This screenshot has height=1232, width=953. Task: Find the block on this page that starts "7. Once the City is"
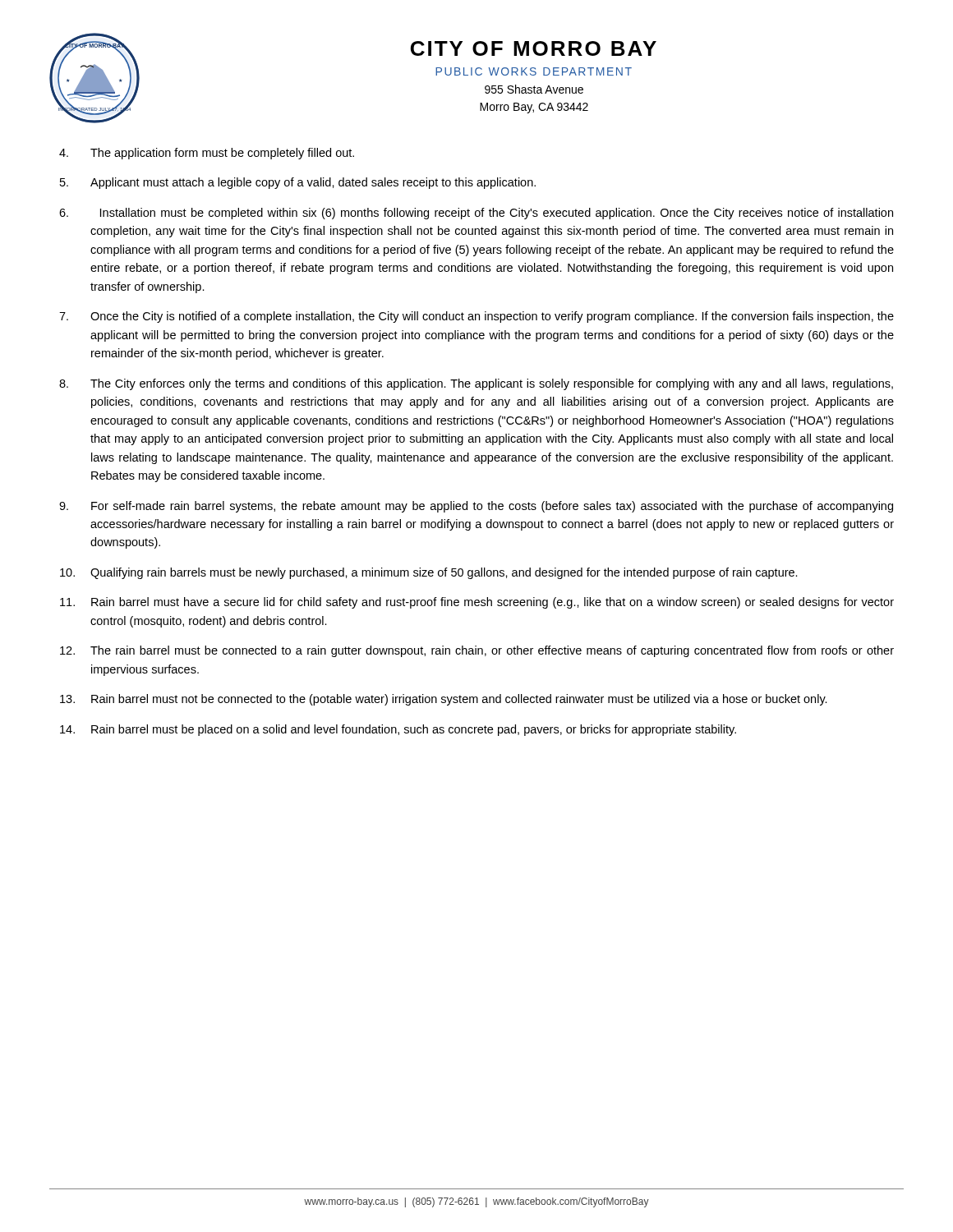tap(476, 335)
